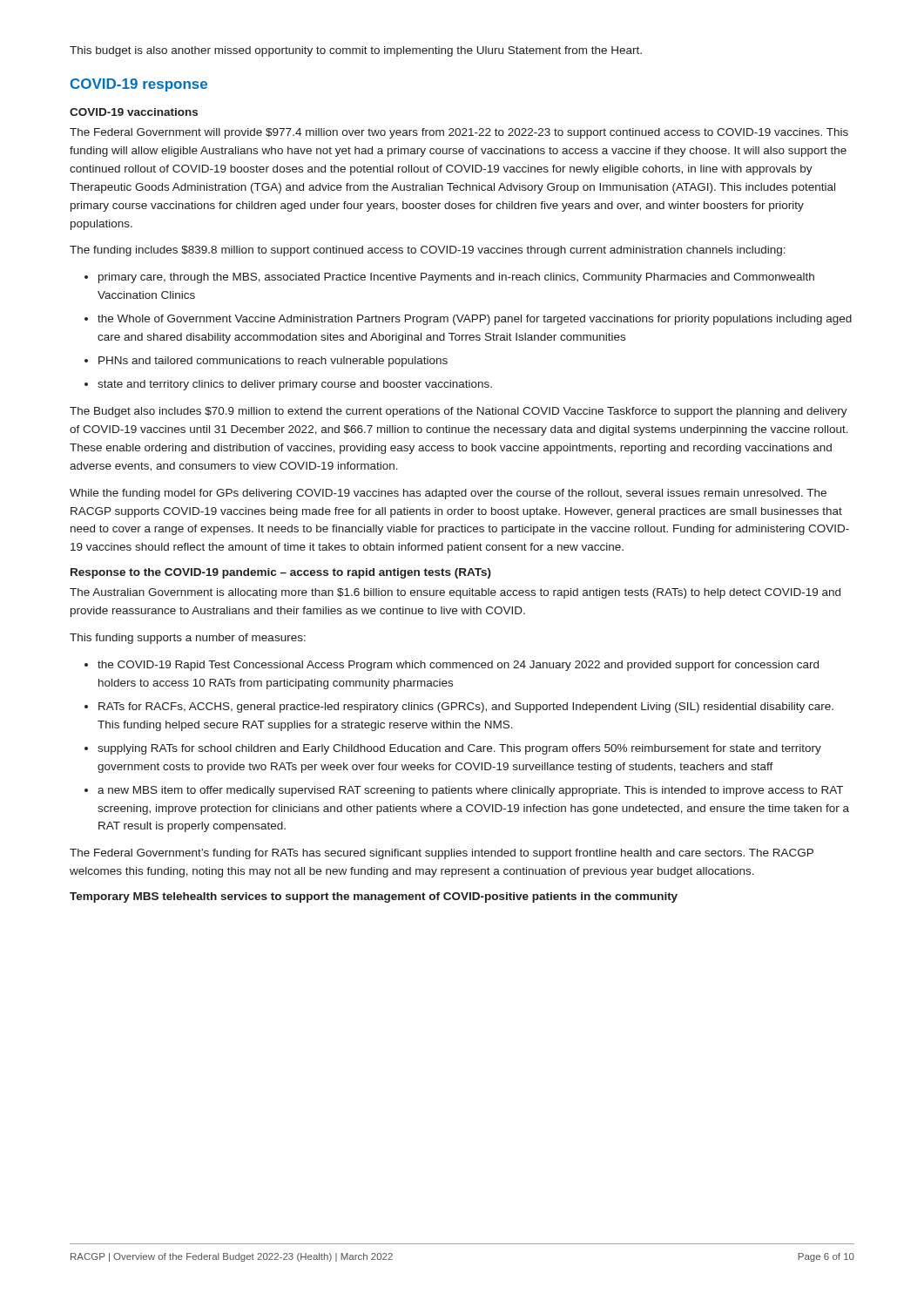Locate the text block containing "The funding includes $839.8 million to support"

click(x=462, y=251)
